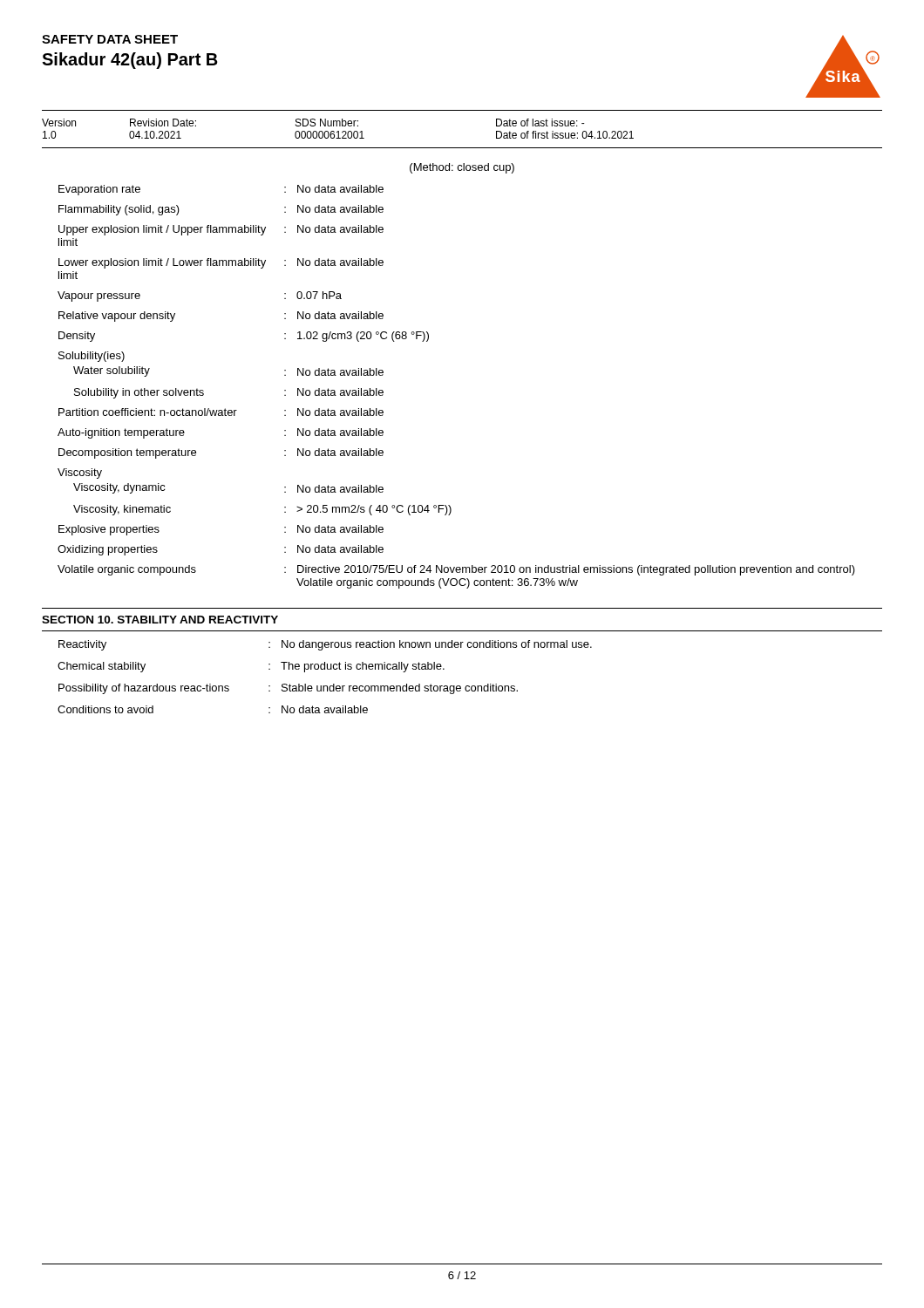Image resolution: width=924 pixels, height=1308 pixels.
Task: Point to the block beginning "Partition coefficient: n-octanol/water : No"
Action: coord(221,412)
